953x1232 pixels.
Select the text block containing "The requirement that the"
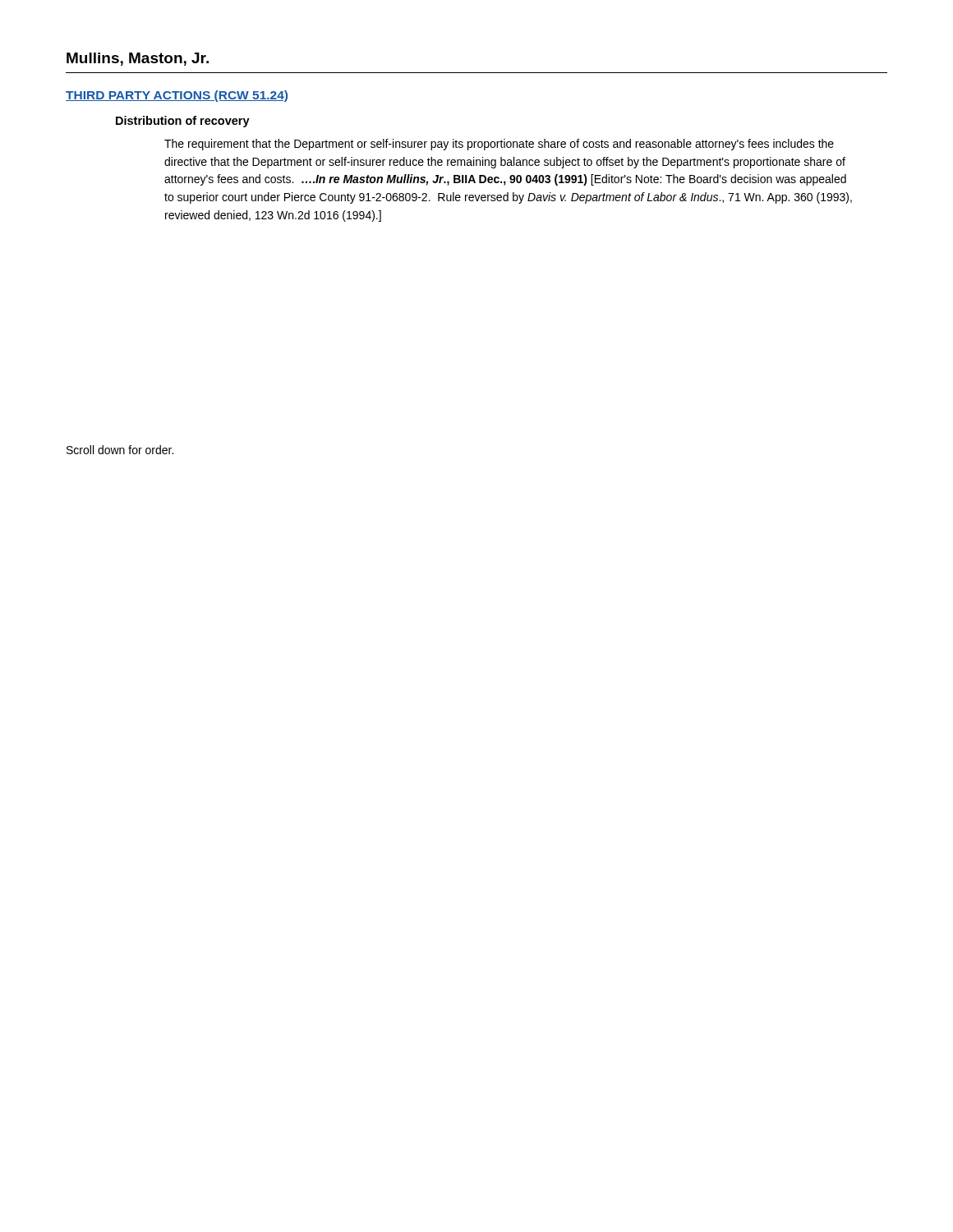[508, 179]
